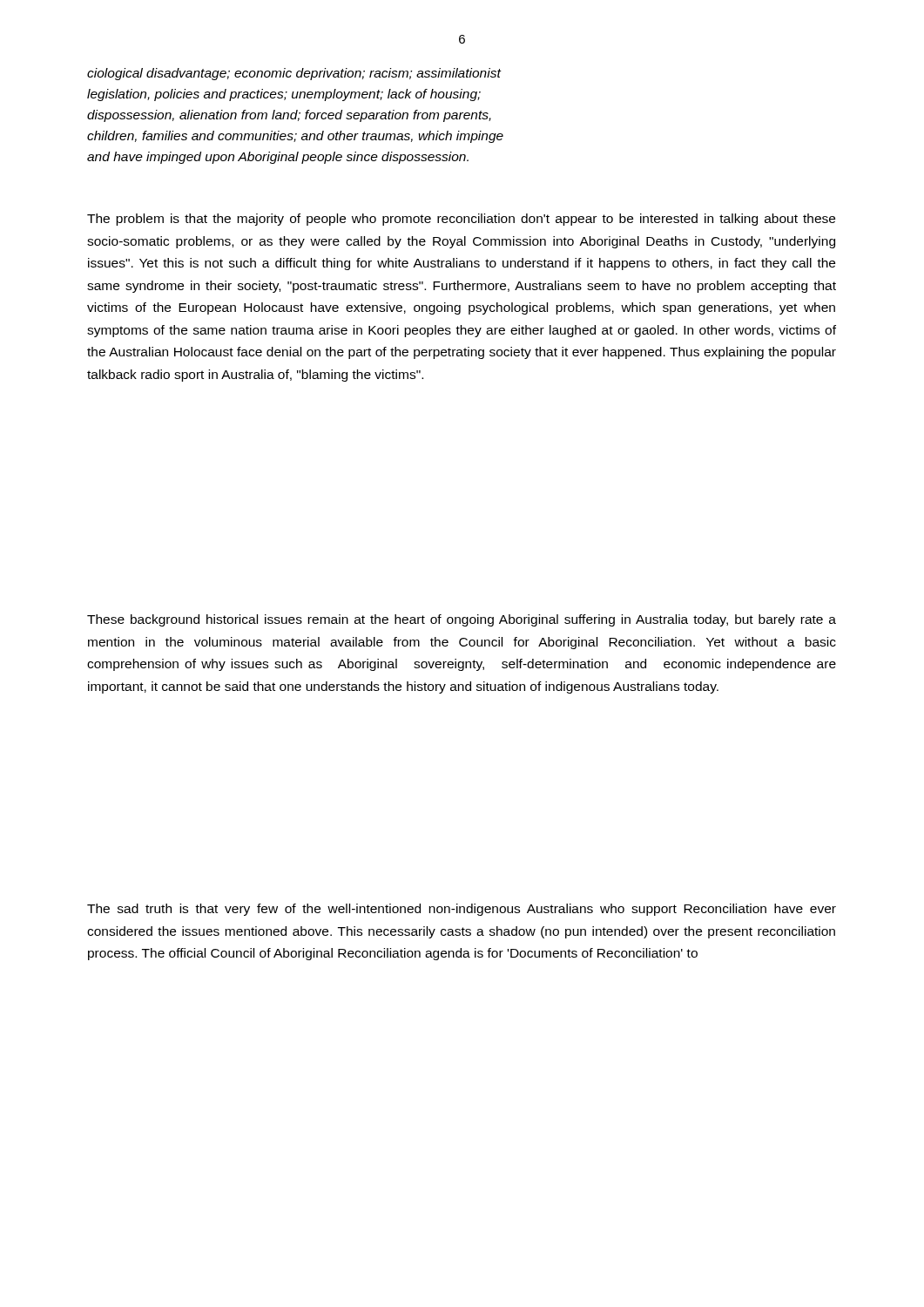Navigate to the element starting "The sad truth"

462,931
